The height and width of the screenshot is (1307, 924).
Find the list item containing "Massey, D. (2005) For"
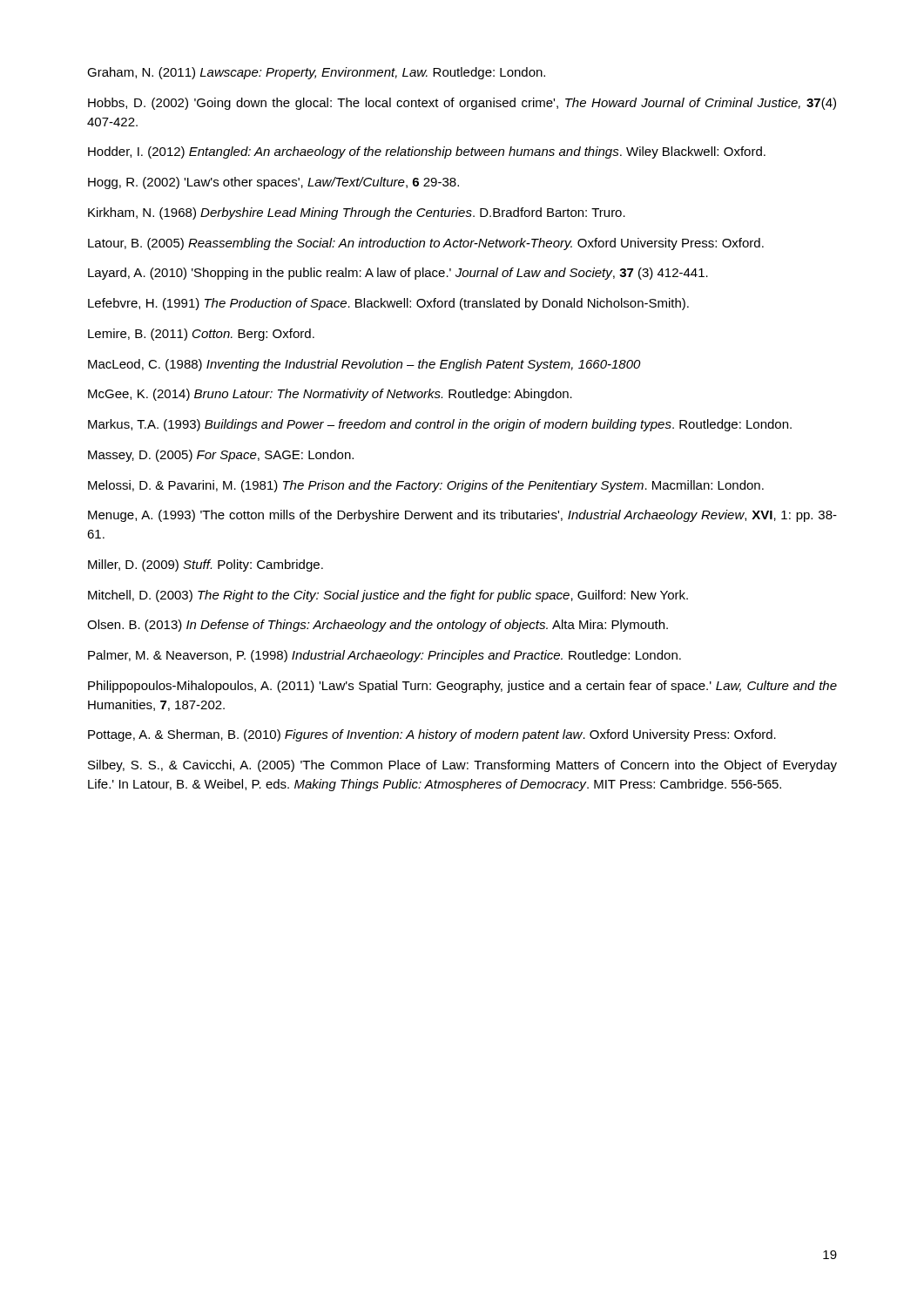pos(221,454)
